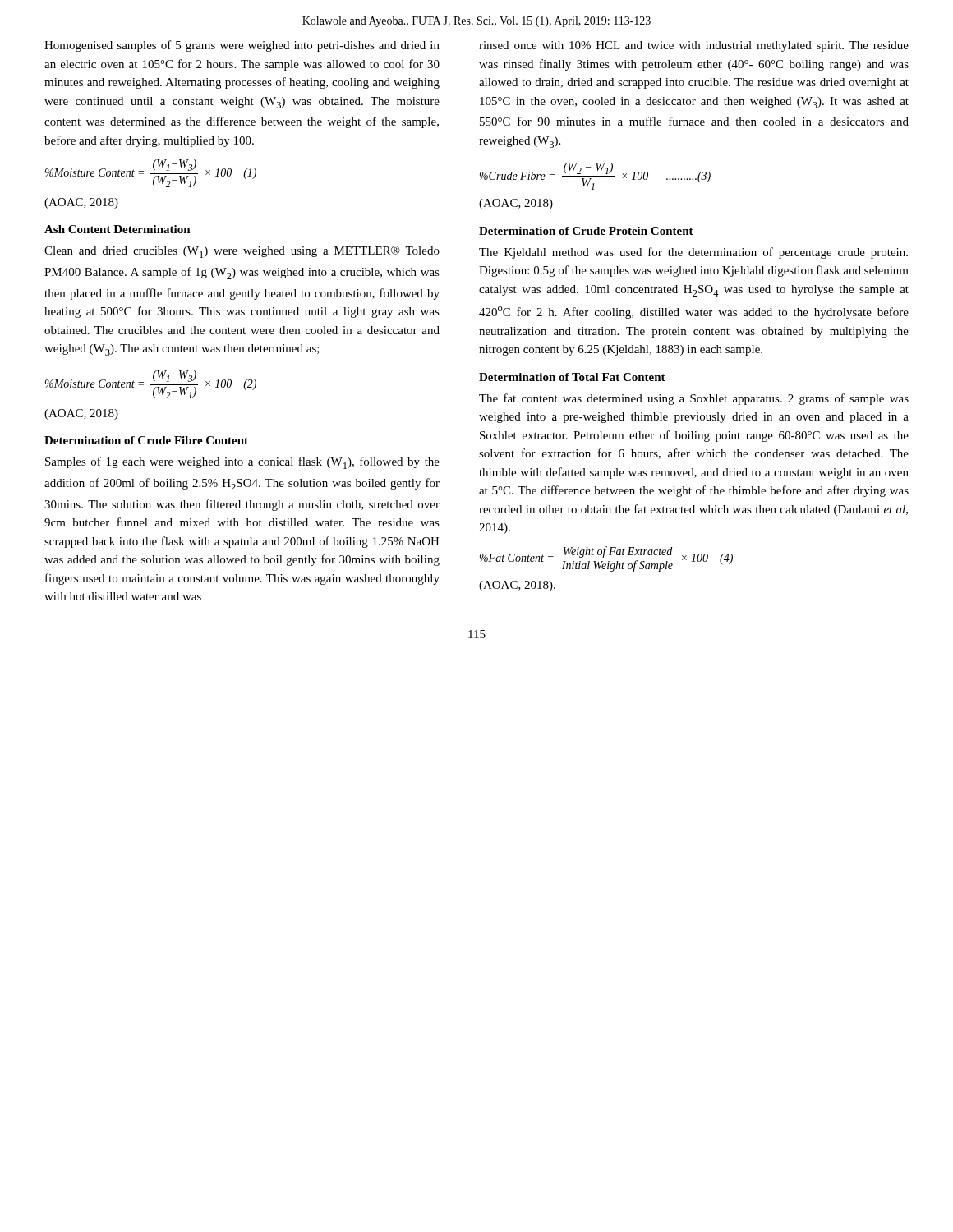Navigate to the region starting "The fat content was determined using"

(x=694, y=463)
